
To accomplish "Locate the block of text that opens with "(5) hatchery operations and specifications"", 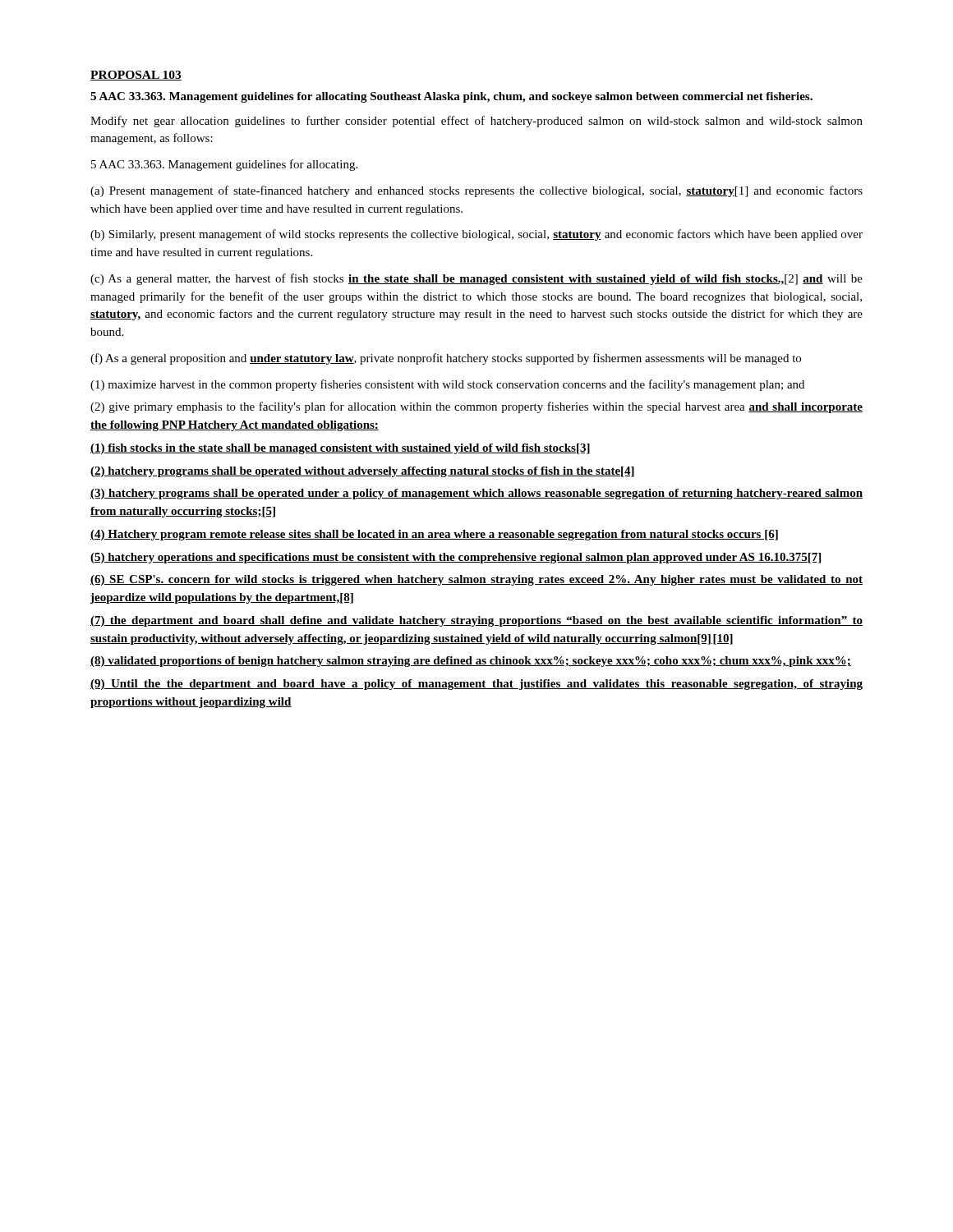I will pyautogui.click(x=456, y=556).
